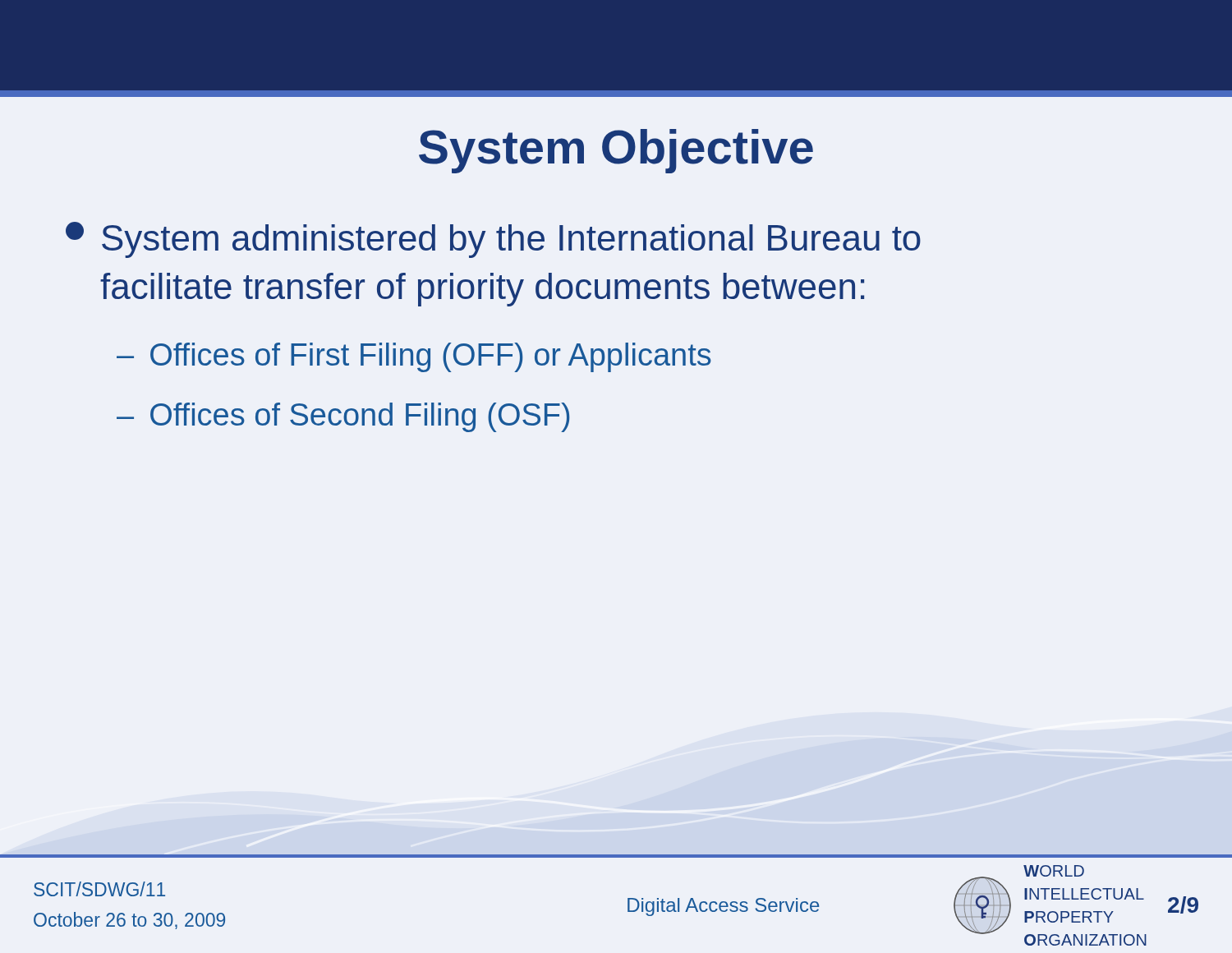Locate the block of text that opens with "– Offices of First Filing"
1232x953 pixels.
[414, 355]
